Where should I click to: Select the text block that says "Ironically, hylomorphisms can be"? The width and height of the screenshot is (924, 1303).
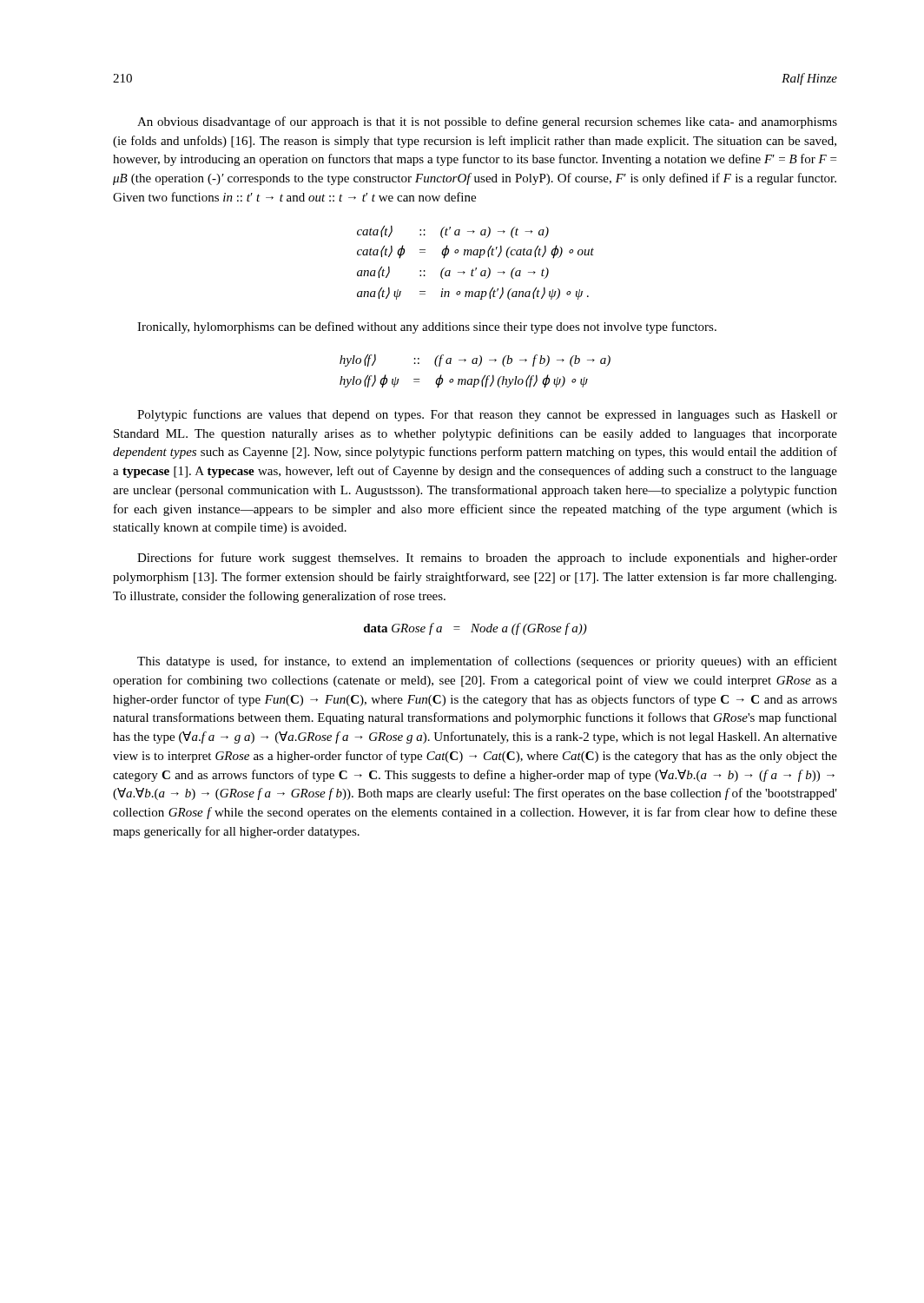(475, 327)
